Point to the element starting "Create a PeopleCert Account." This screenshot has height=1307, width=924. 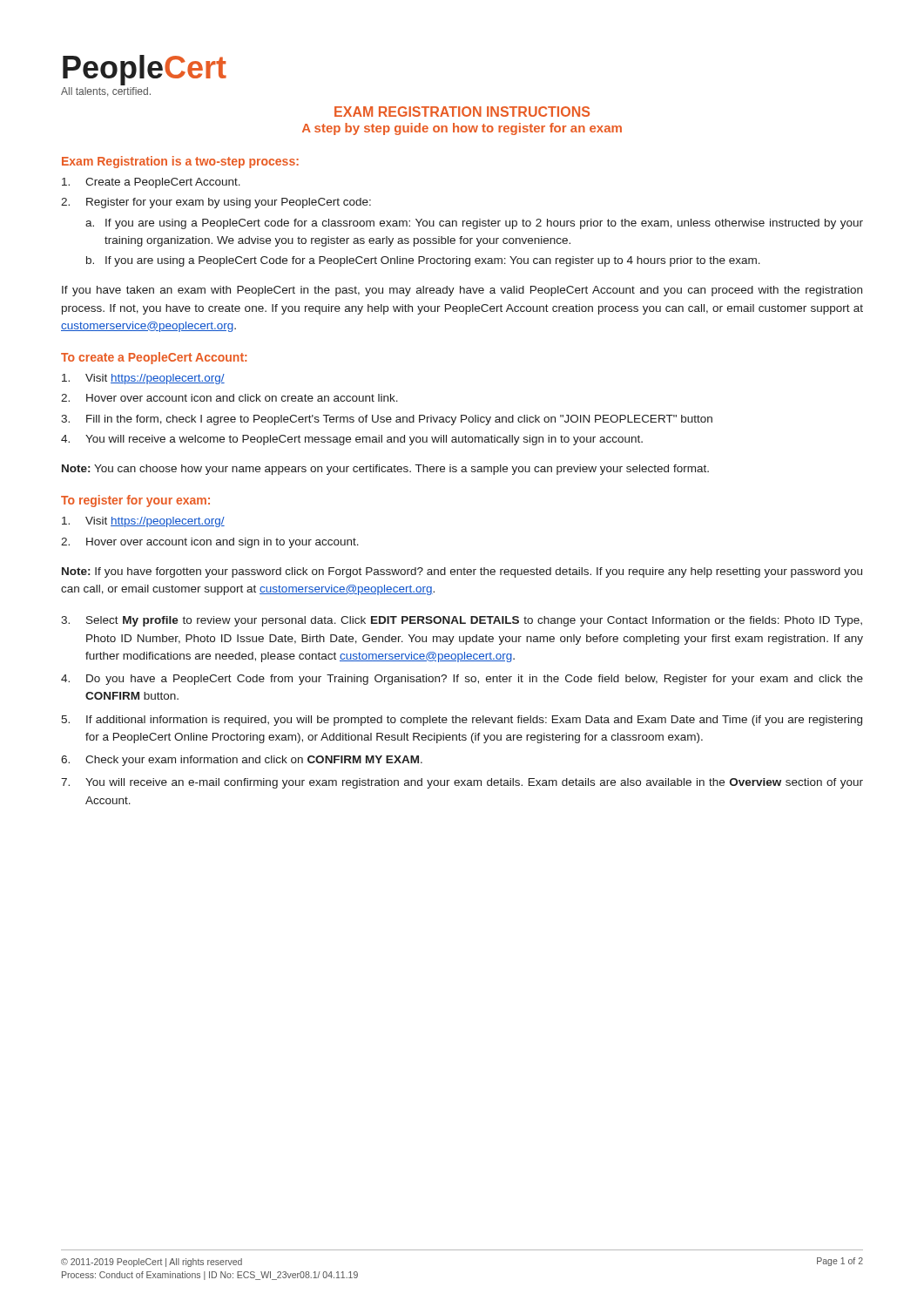coord(151,183)
